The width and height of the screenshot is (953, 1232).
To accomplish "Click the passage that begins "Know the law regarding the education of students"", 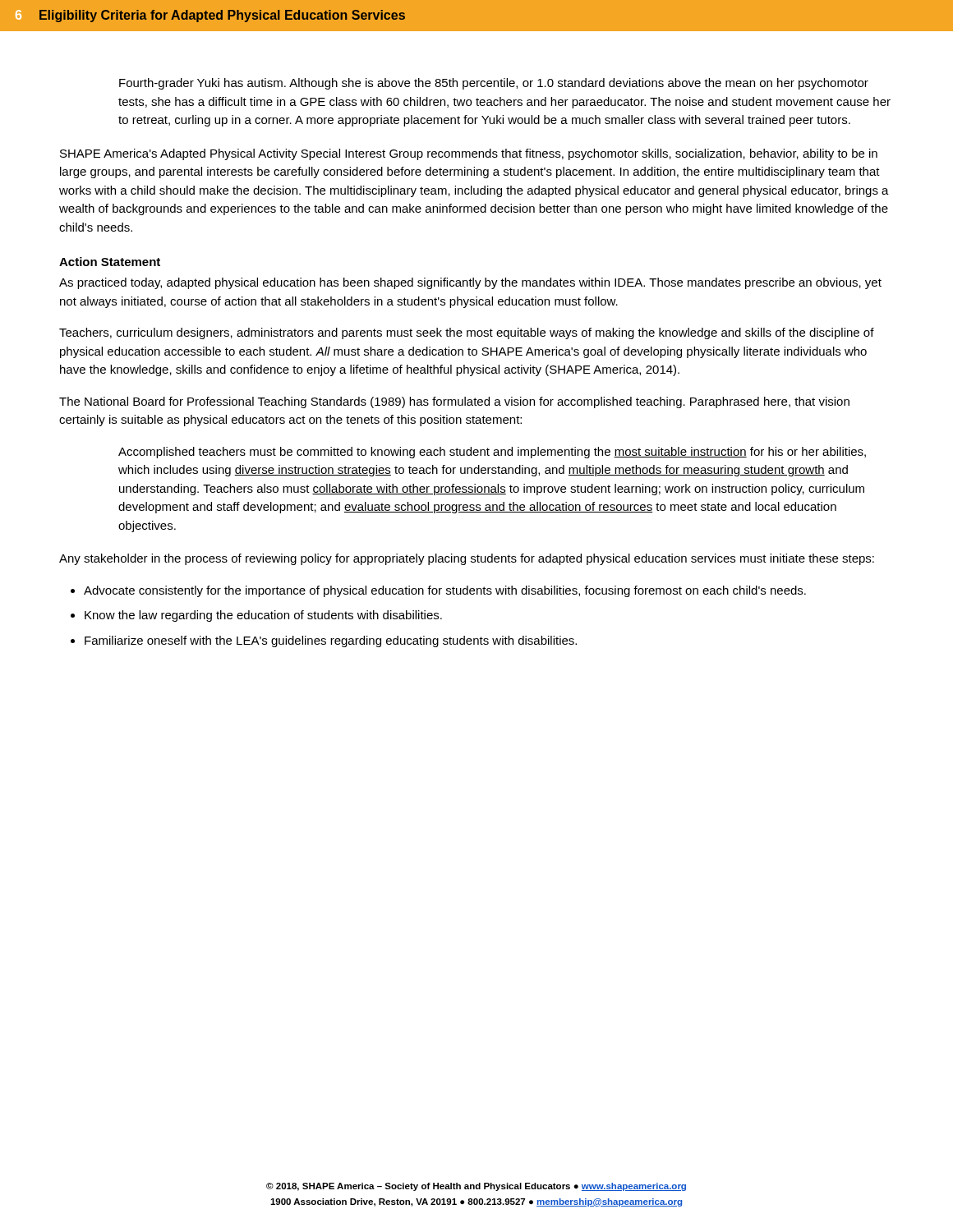I will click(263, 615).
